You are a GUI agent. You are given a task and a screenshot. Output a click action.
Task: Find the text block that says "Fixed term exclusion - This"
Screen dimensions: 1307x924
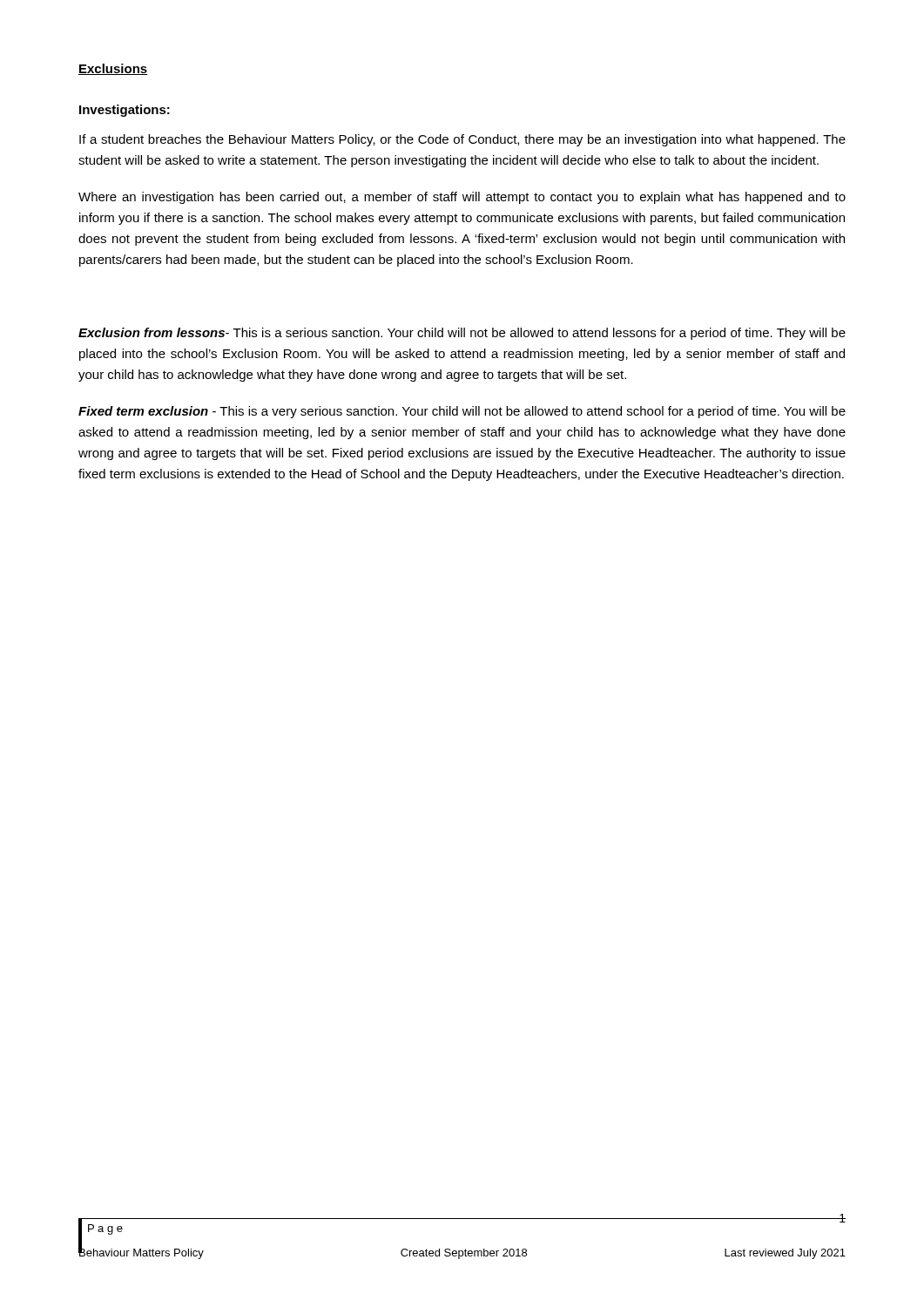[462, 442]
